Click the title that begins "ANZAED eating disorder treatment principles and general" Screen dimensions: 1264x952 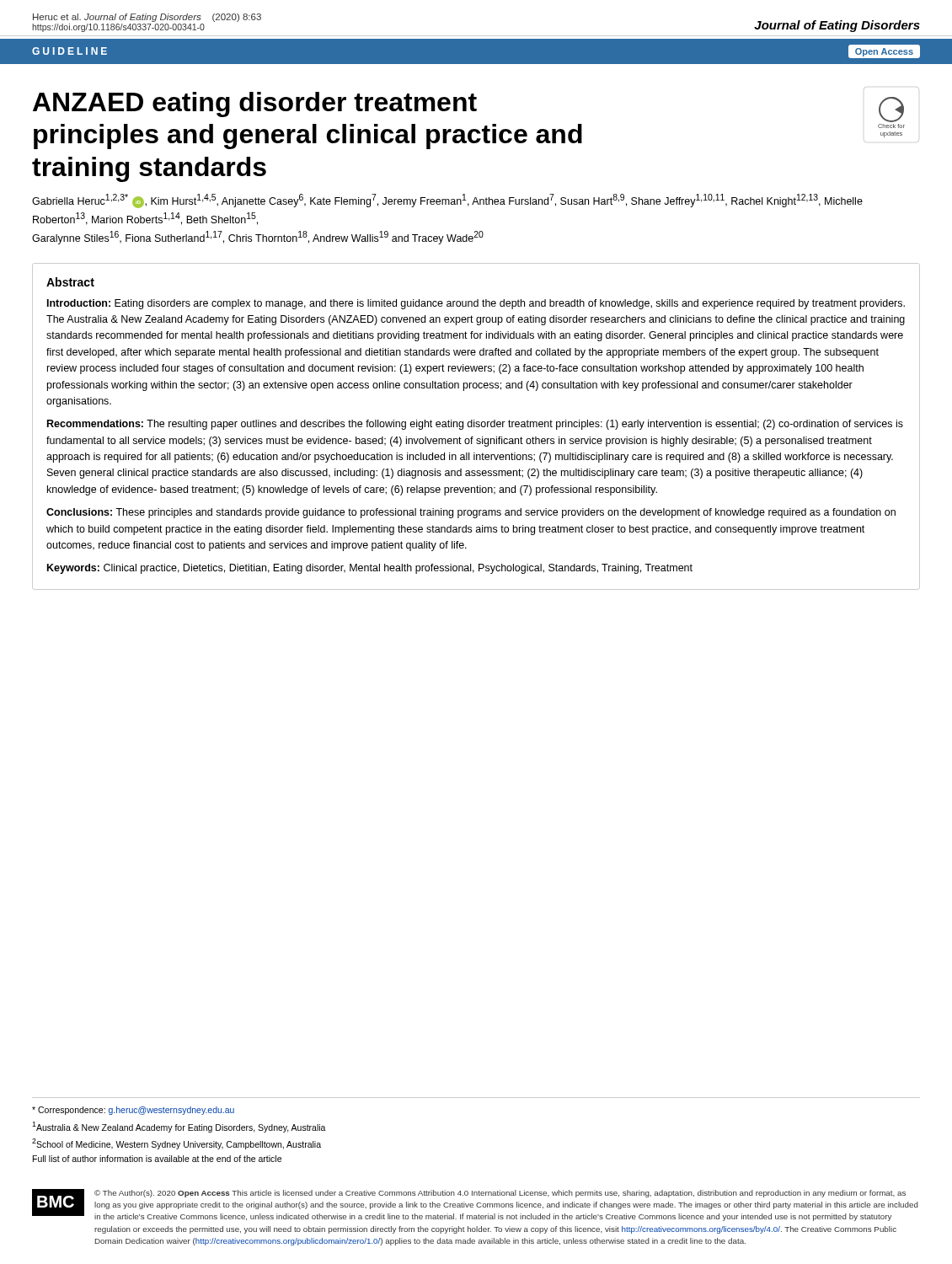[x=308, y=134]
